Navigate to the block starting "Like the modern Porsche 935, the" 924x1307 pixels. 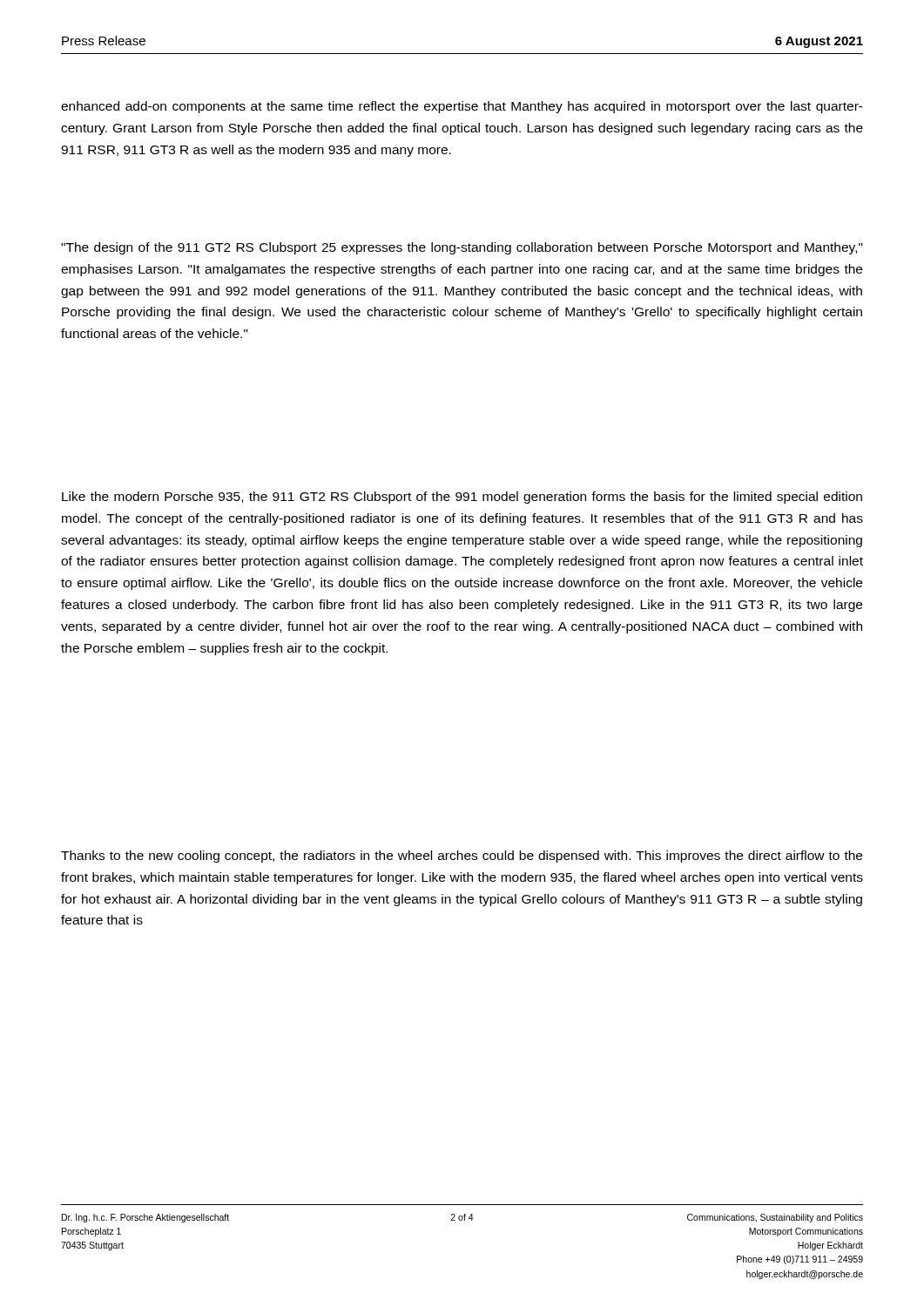(462, 572)
